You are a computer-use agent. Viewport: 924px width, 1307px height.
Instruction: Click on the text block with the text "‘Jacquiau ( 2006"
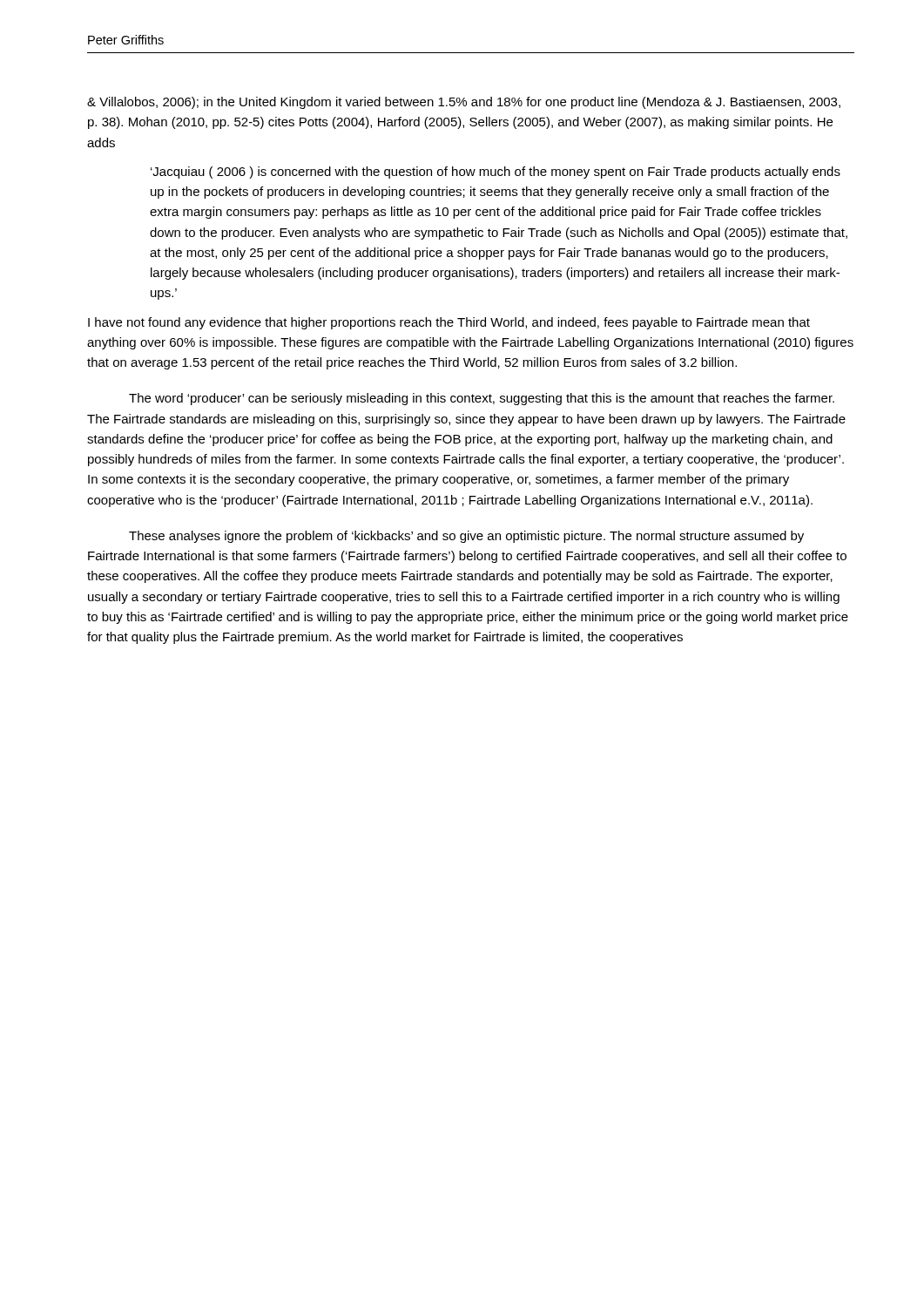point(499,232)
